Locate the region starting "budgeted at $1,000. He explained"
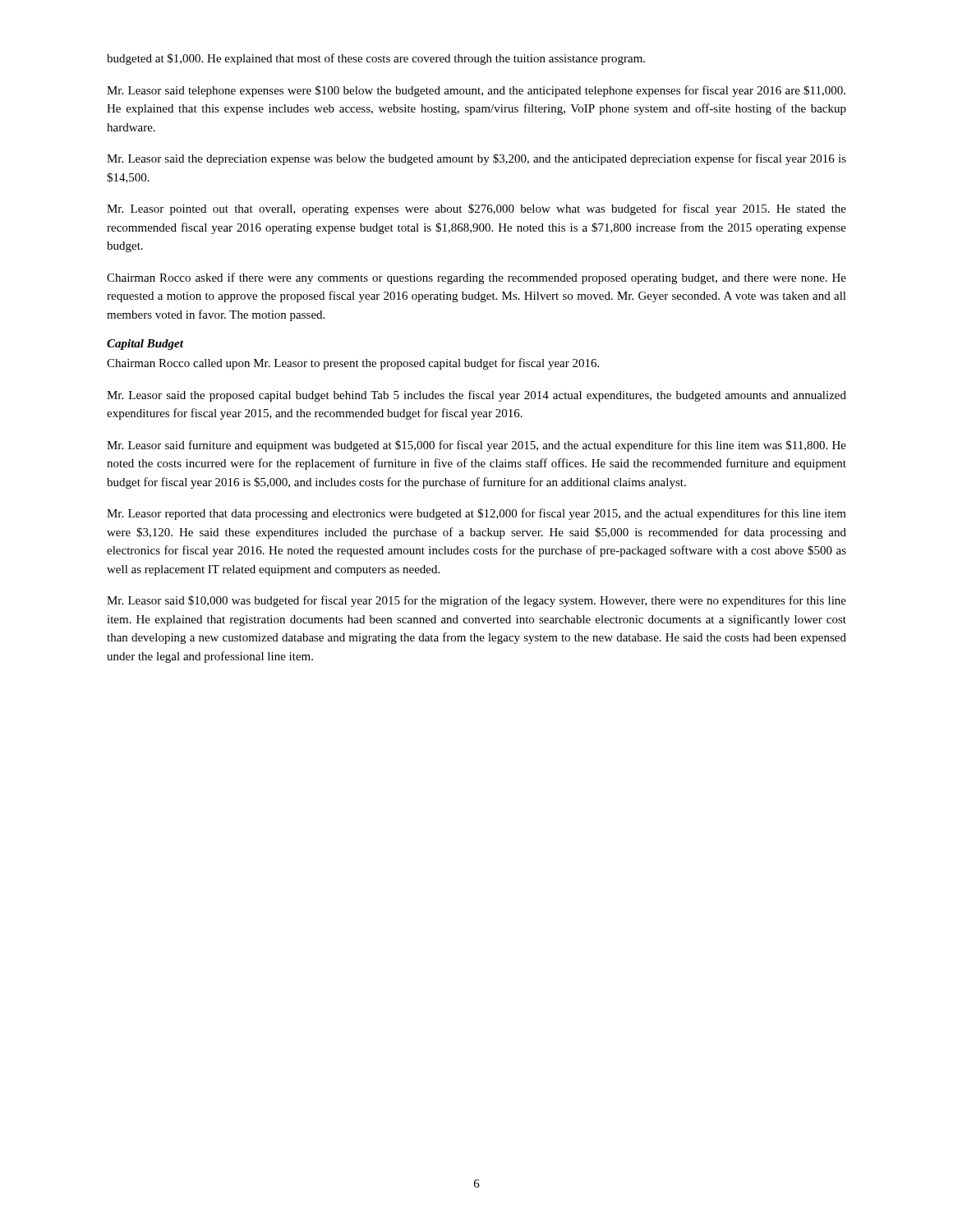This screenshot has width=953, height=1232. (x=376, y=58)
